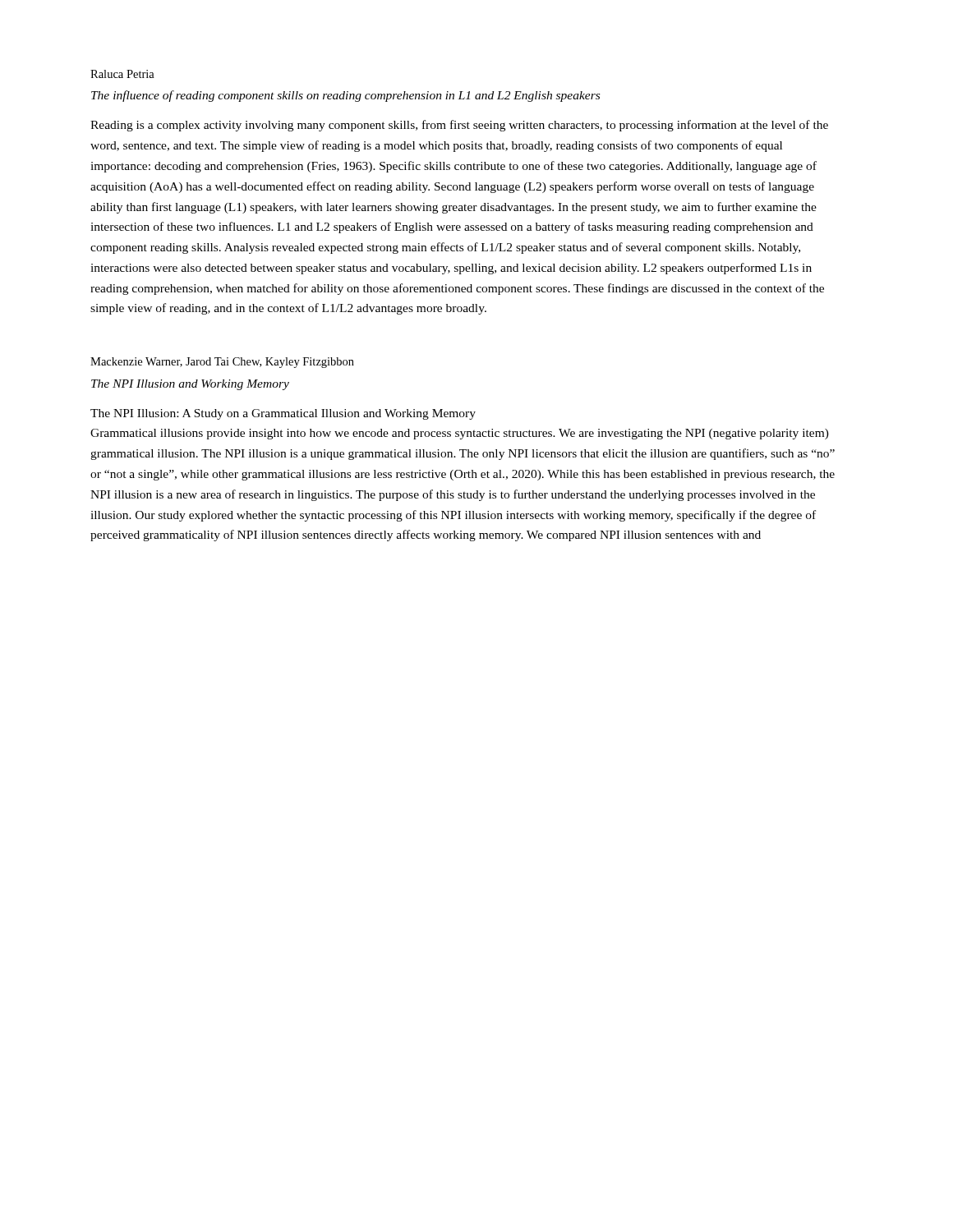Click on the text containing "Raluca Petria"
This screenshot has width=953, height=1232.
click(x=122, y=74)
